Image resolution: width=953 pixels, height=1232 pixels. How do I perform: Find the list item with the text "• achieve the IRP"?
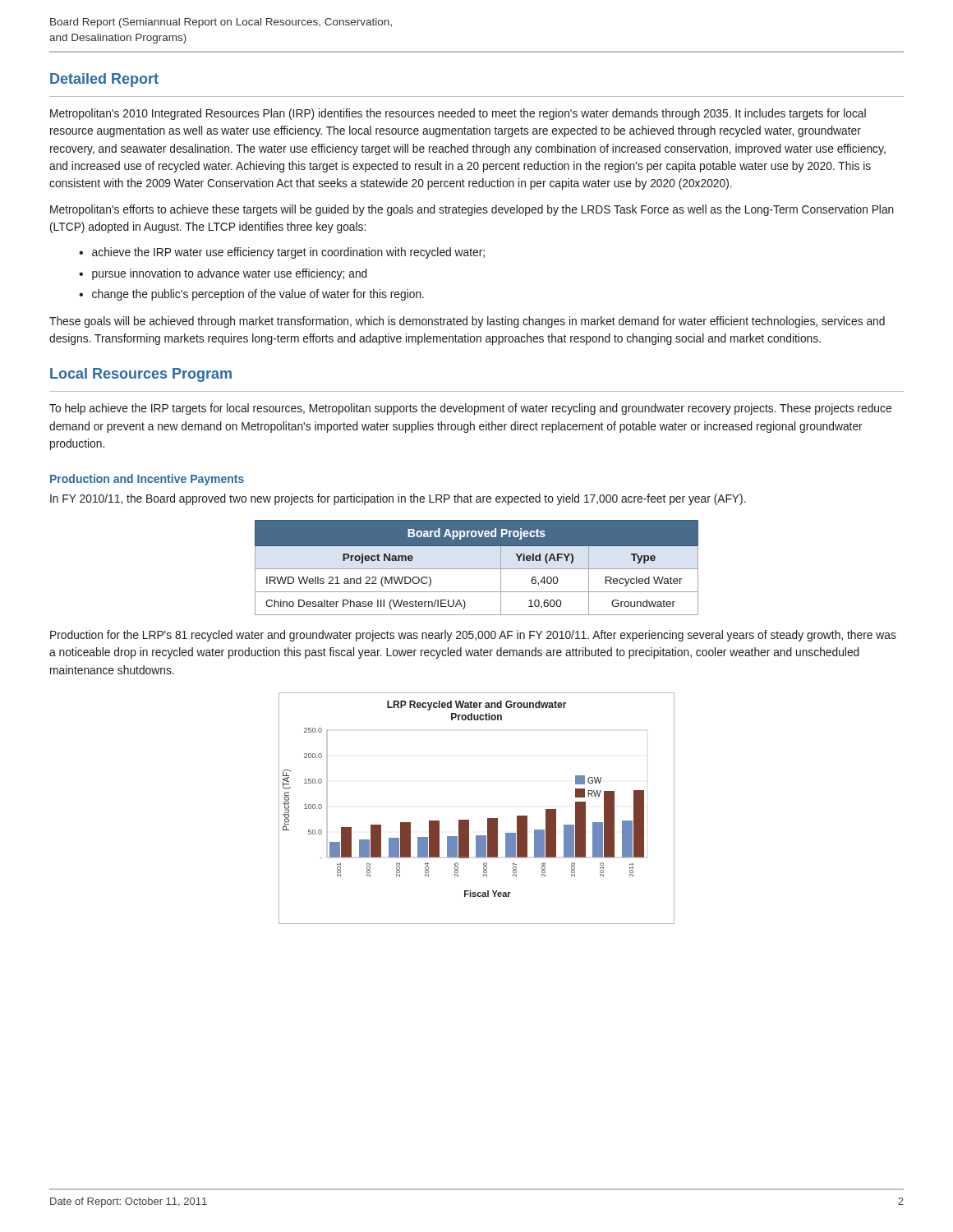(282, 253)
